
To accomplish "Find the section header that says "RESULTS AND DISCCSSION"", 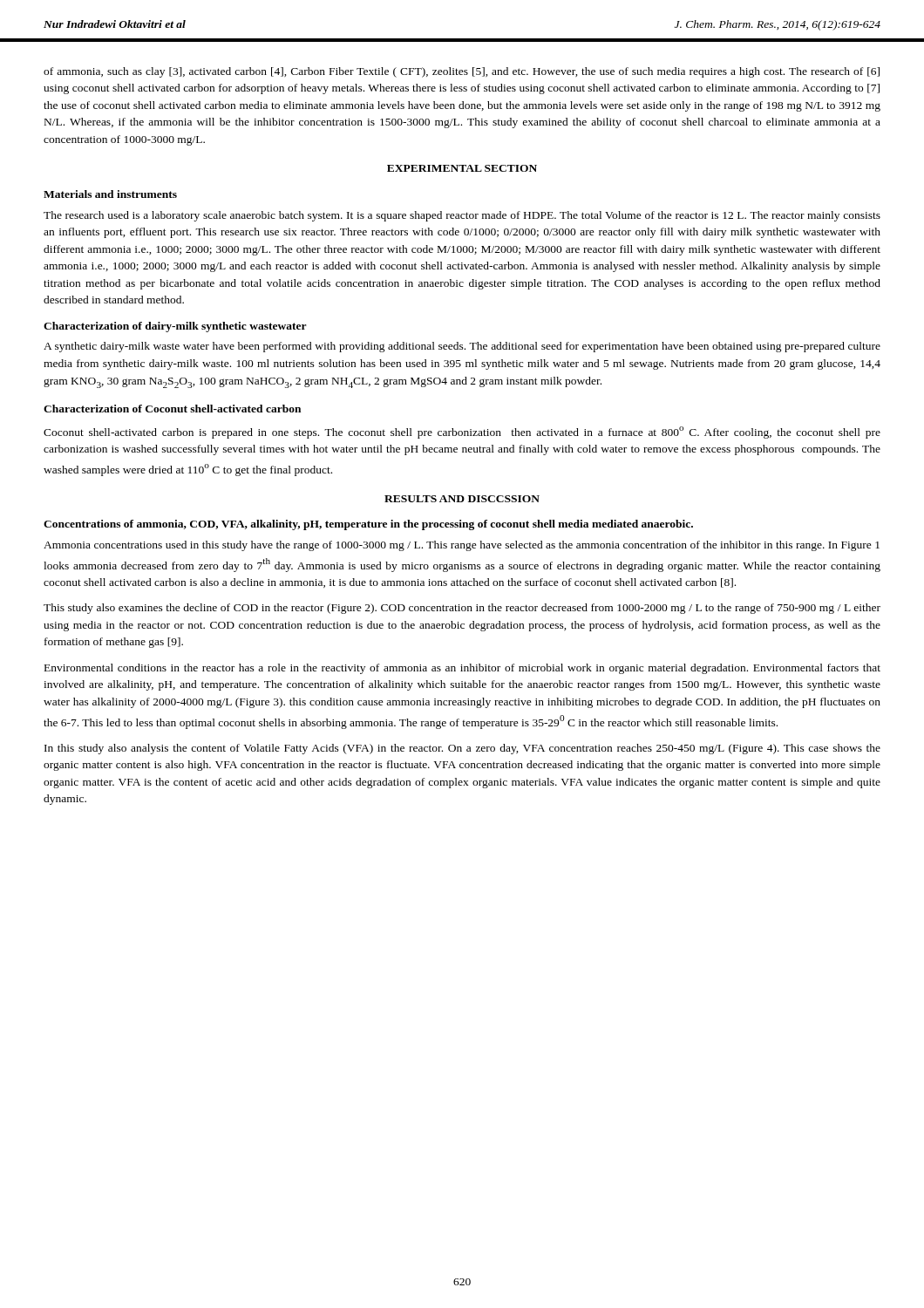I will (462, 498).
